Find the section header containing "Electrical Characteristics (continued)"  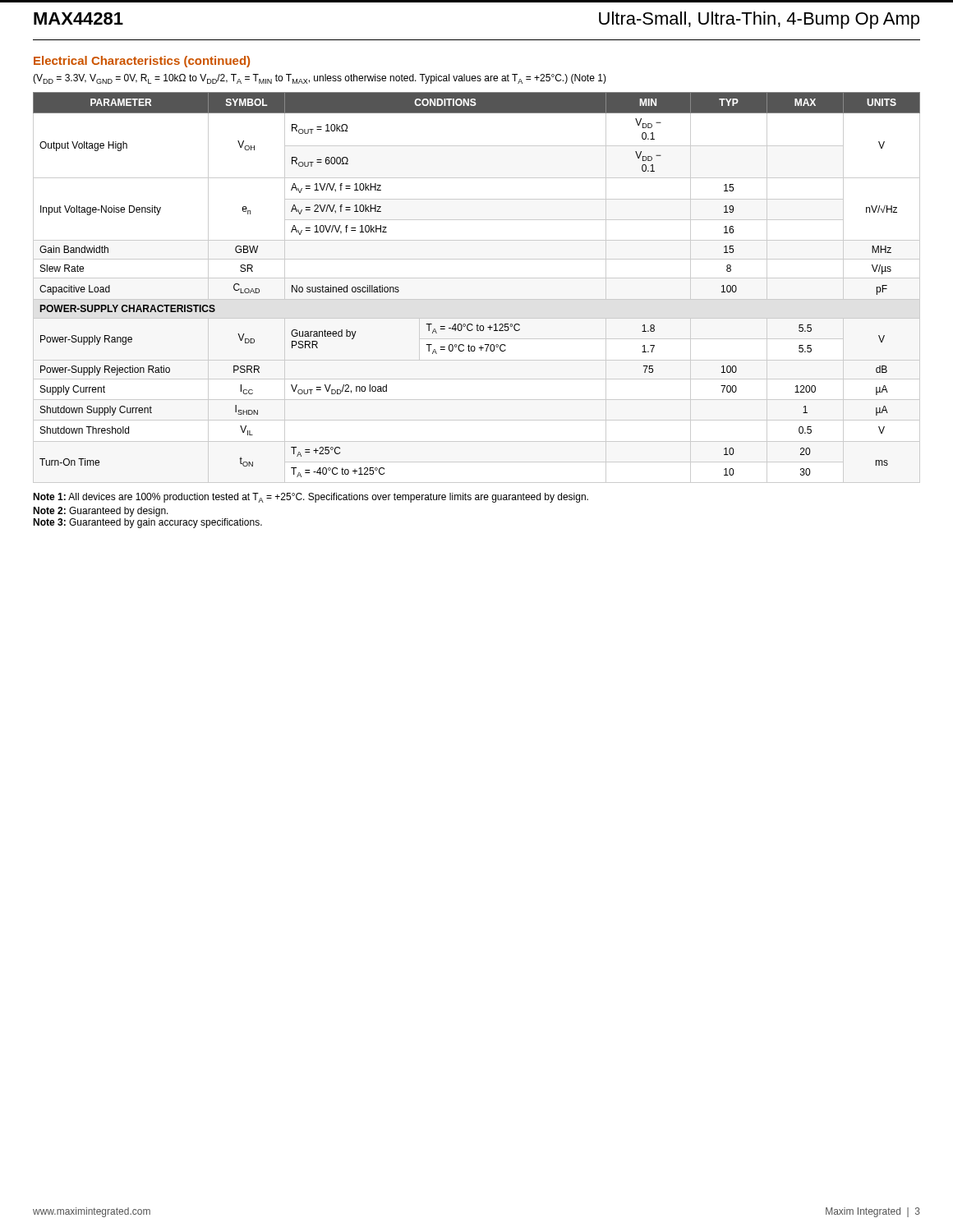[142, 60]
